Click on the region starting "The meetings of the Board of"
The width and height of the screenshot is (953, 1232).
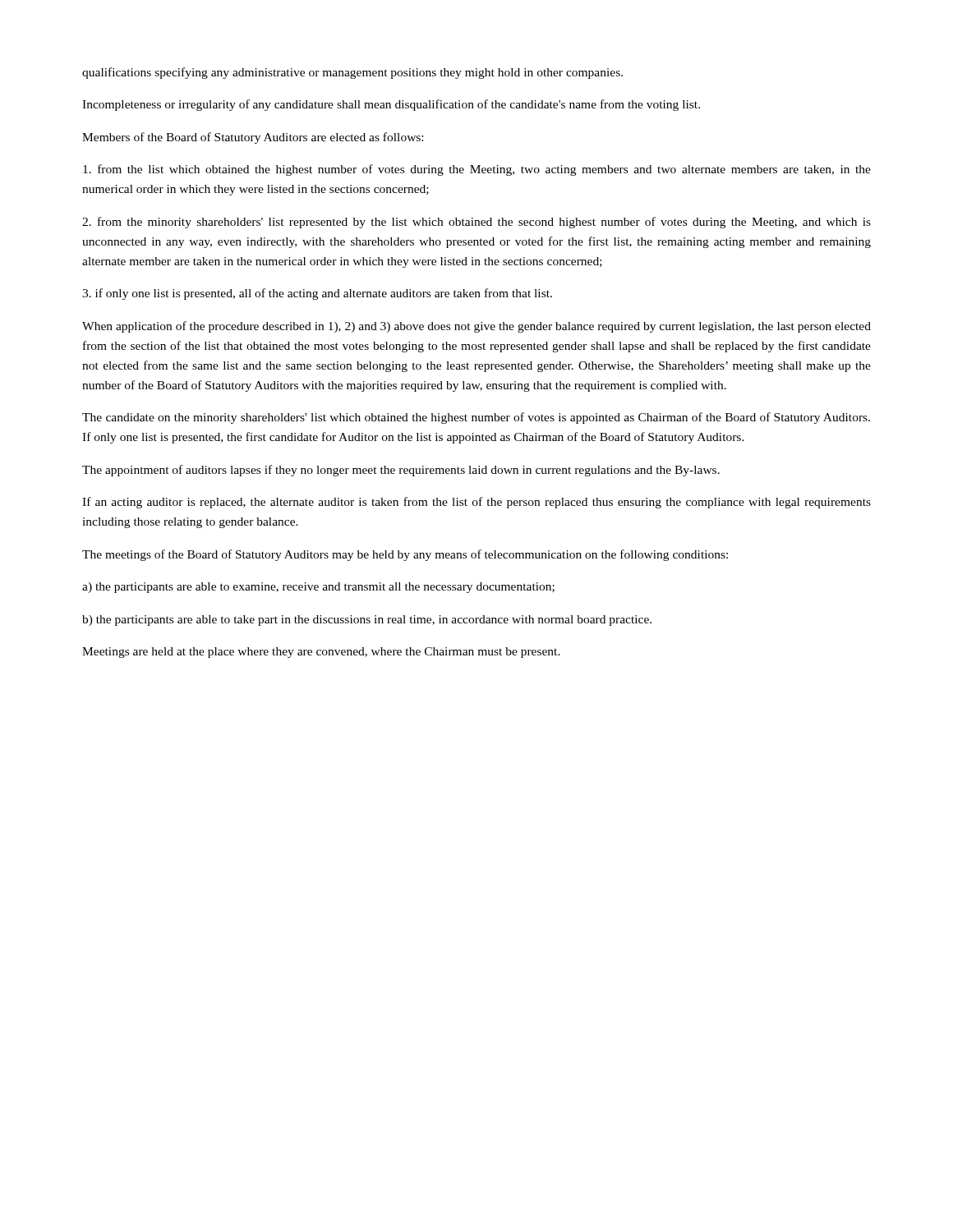coord(476,554)
